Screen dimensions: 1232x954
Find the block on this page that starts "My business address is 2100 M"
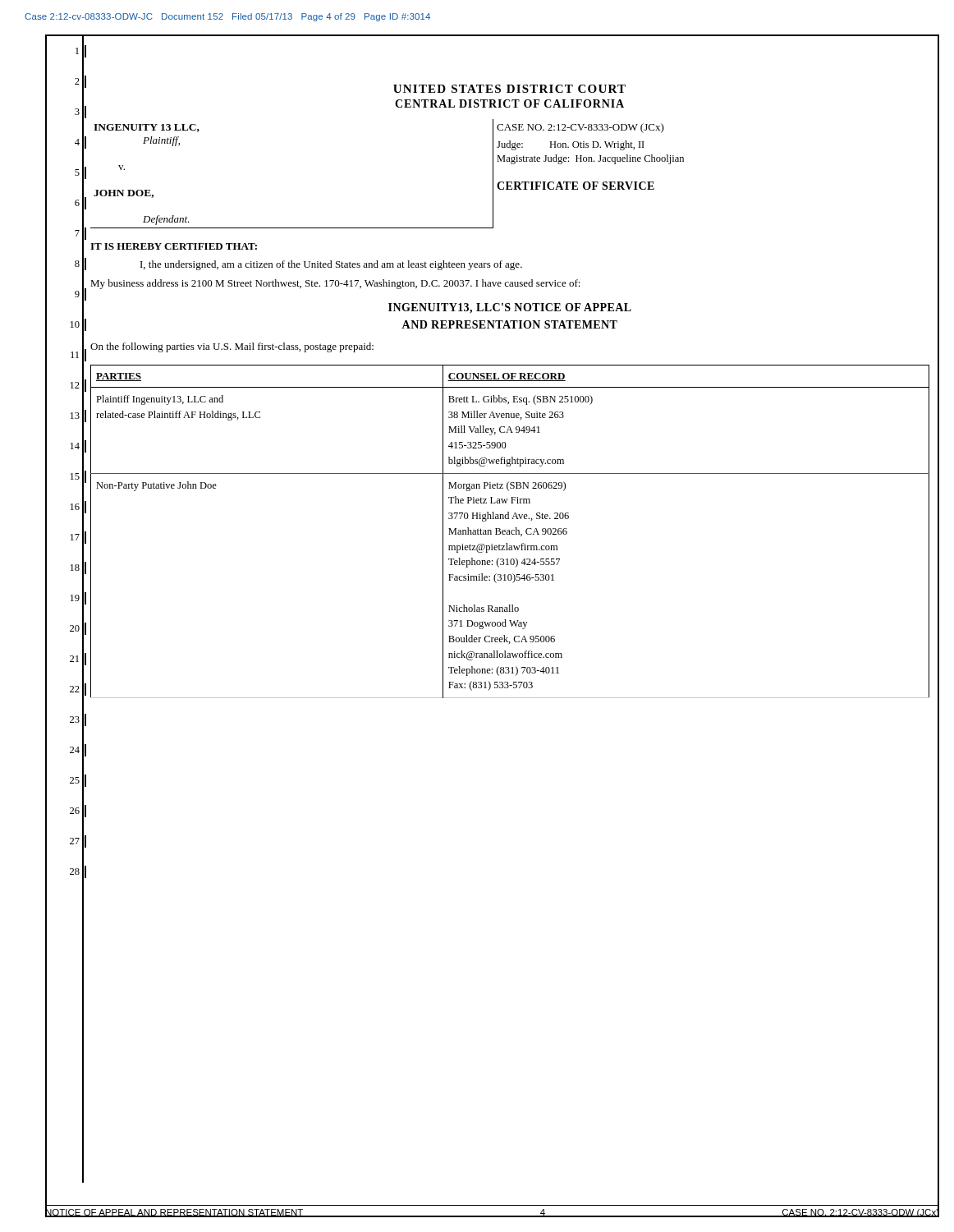pyautogui.click(x=336, y=283)
